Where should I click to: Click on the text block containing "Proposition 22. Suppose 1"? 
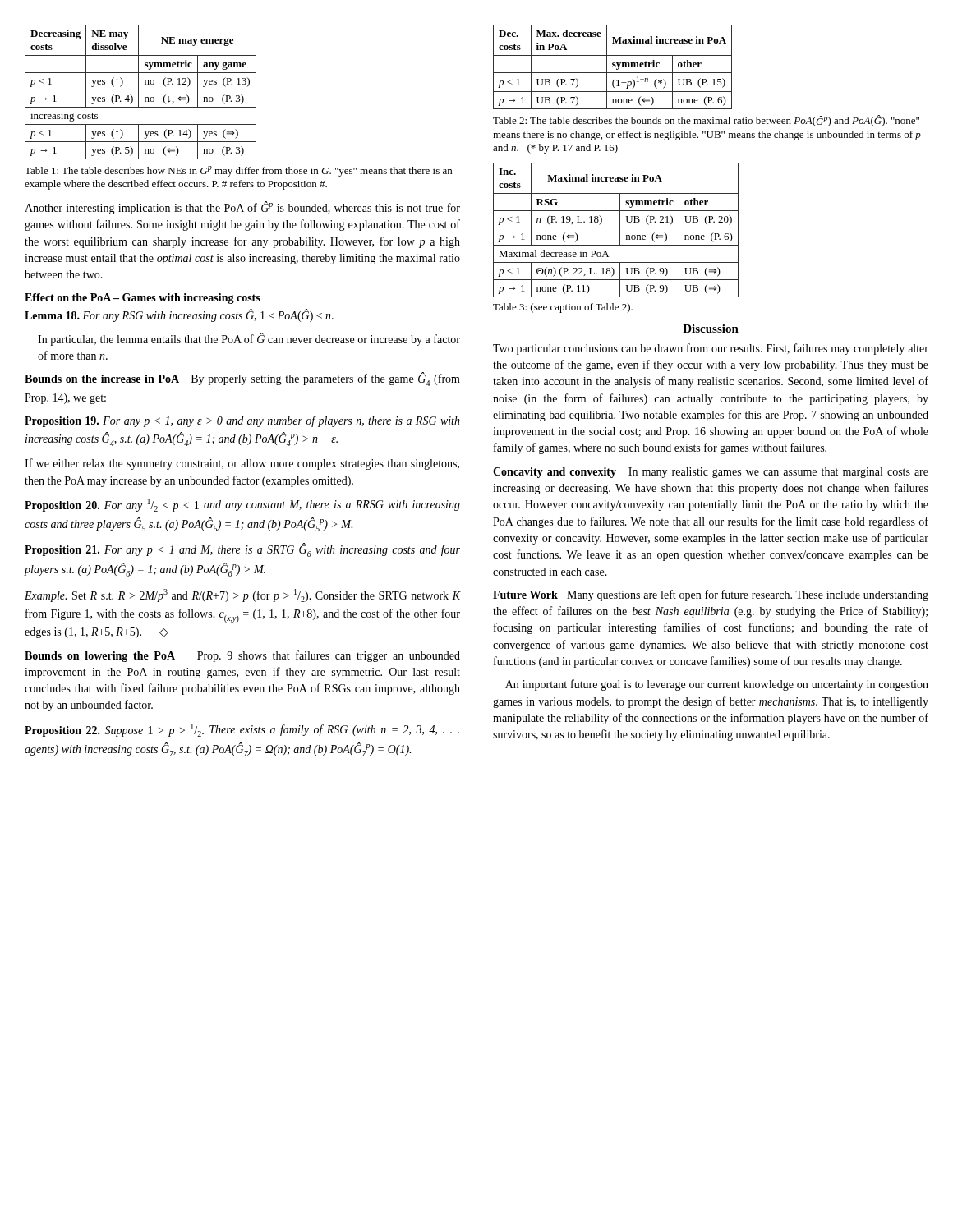(x=242, y=741)
